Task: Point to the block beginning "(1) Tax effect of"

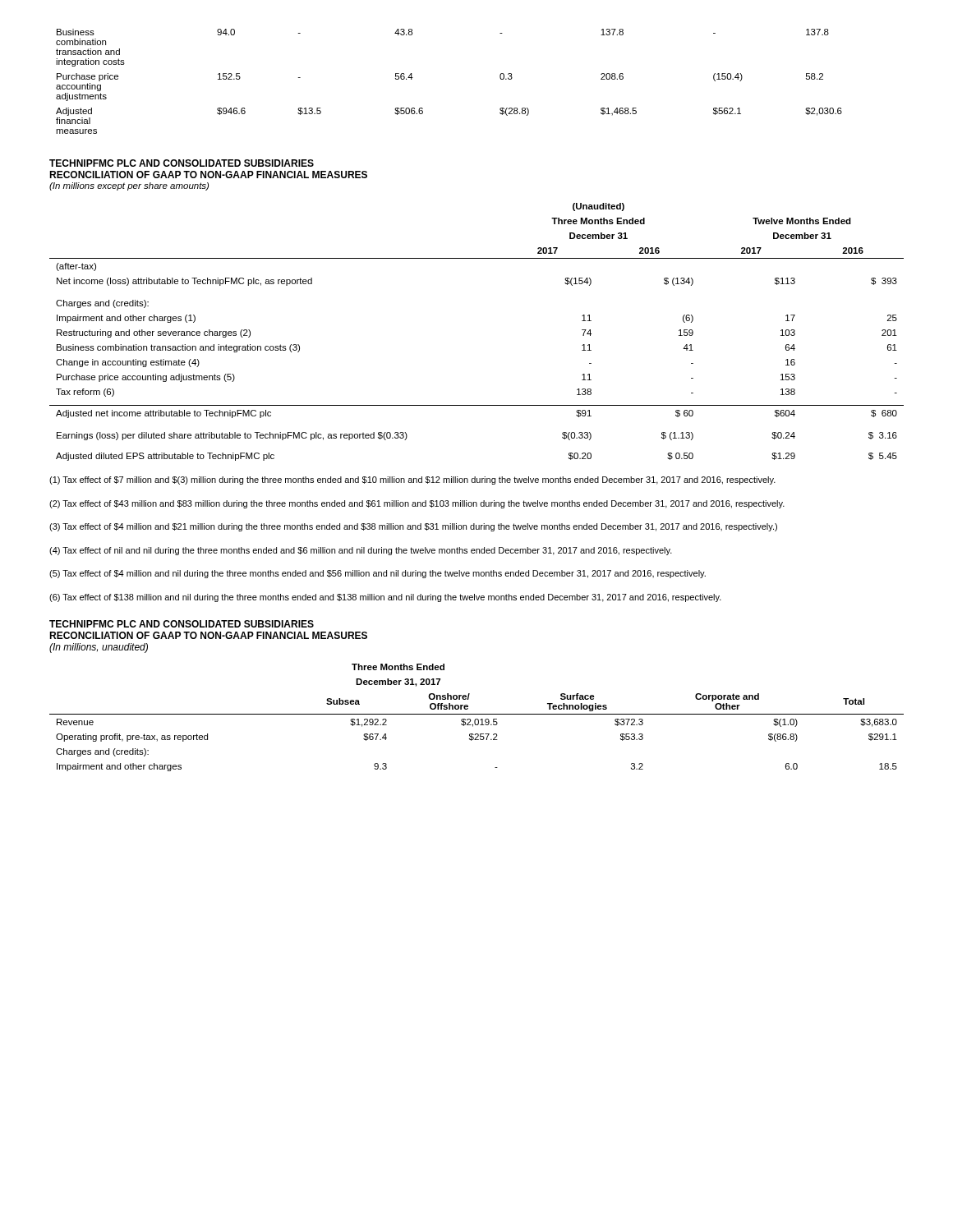Action: point(413,480)
